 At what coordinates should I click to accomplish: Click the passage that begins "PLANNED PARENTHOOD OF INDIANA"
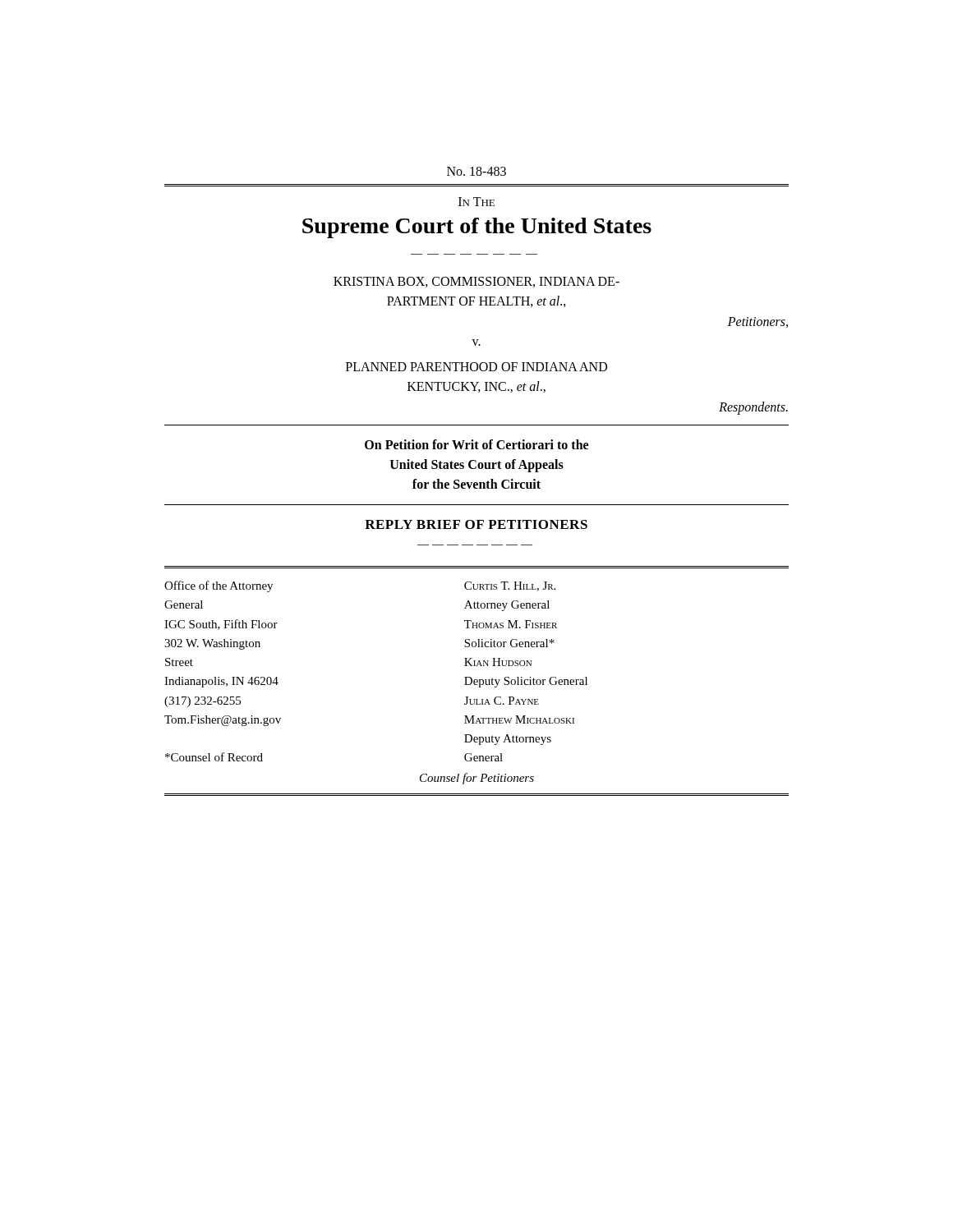pyautogui.click(x=476, y=377)
